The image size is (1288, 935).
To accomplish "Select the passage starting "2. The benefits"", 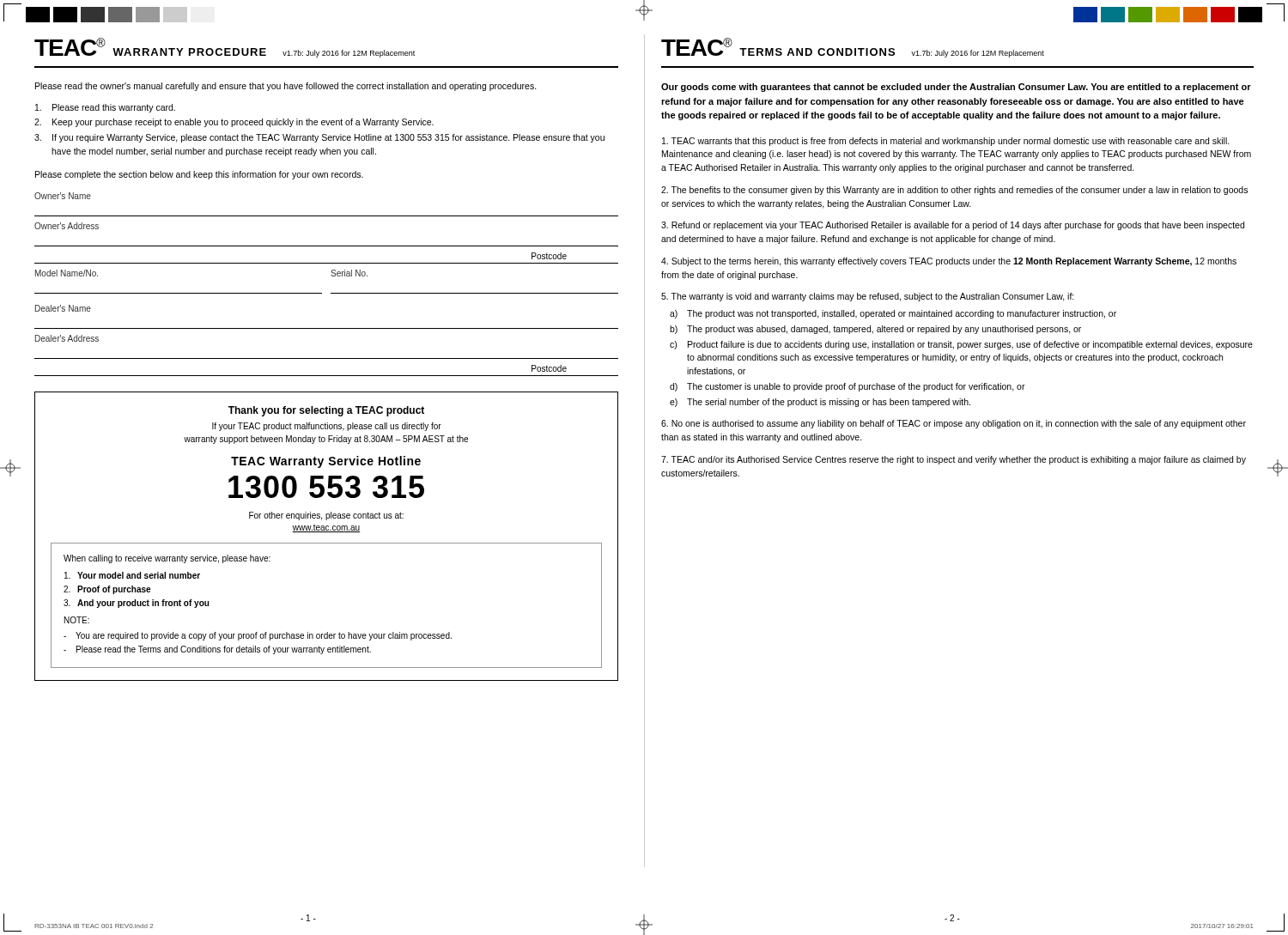I will 955,196.
